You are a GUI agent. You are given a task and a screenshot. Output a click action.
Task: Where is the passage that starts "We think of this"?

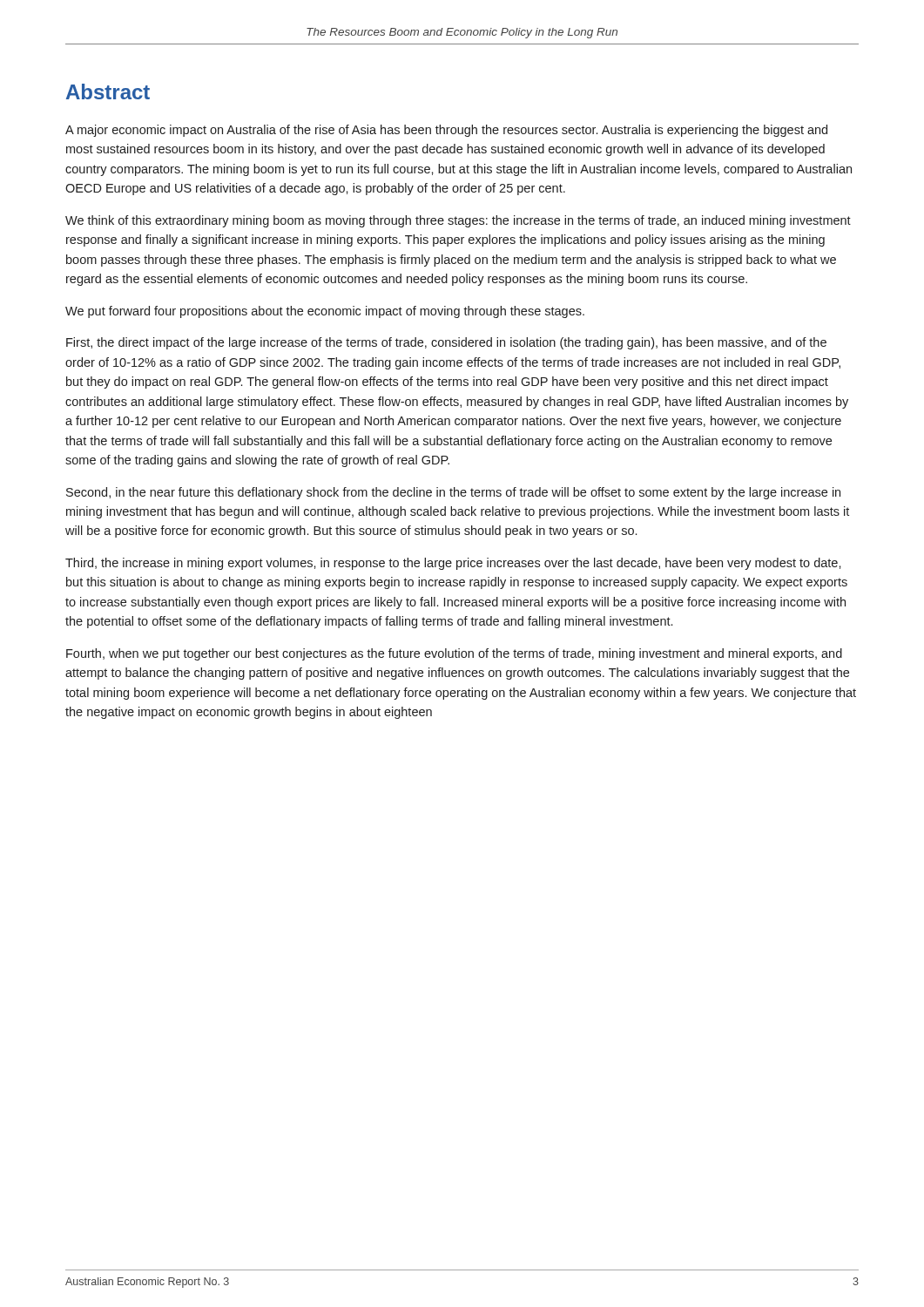458,250
